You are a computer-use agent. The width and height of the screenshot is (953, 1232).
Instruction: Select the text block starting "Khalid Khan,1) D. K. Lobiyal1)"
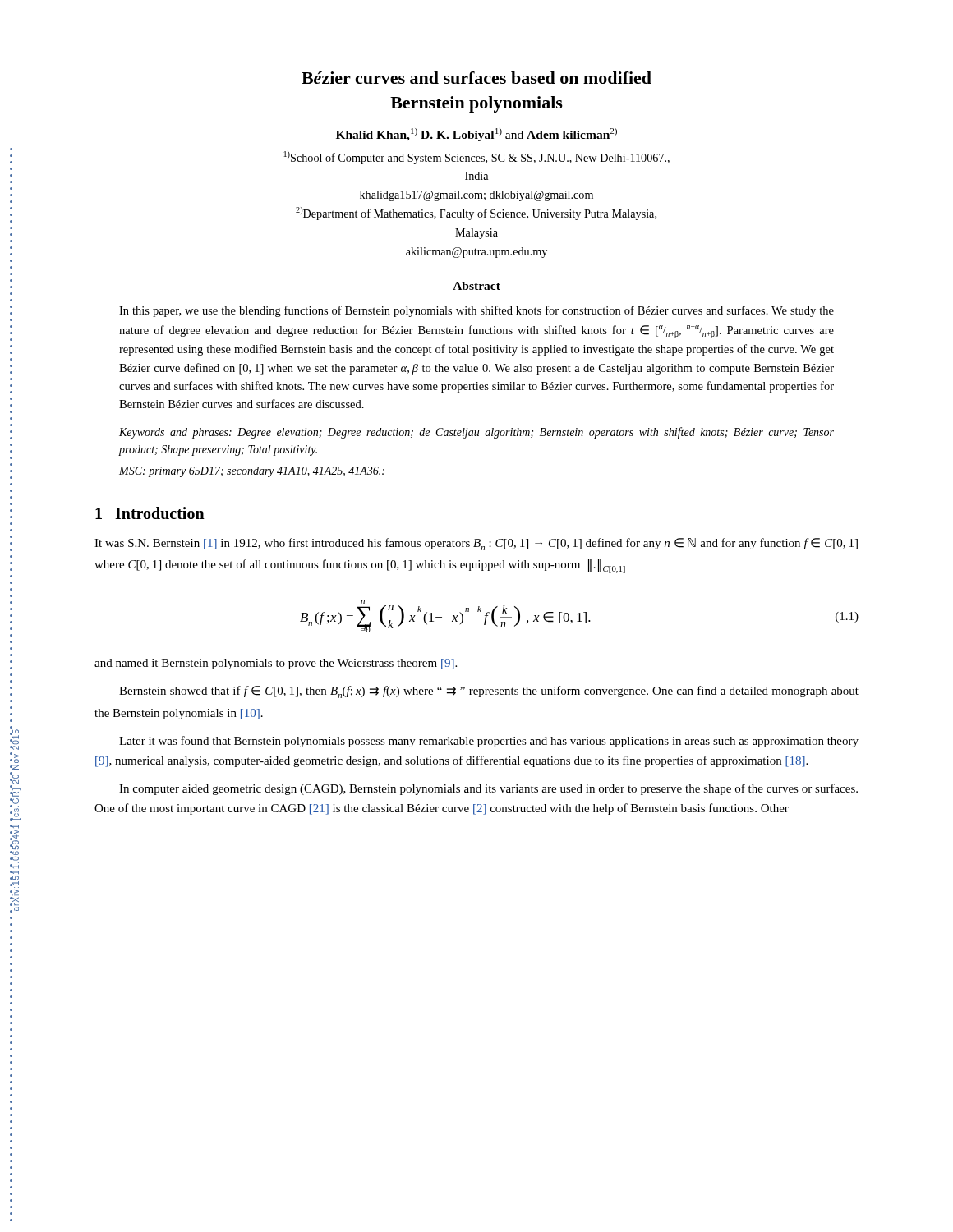[x=476, y=134]
